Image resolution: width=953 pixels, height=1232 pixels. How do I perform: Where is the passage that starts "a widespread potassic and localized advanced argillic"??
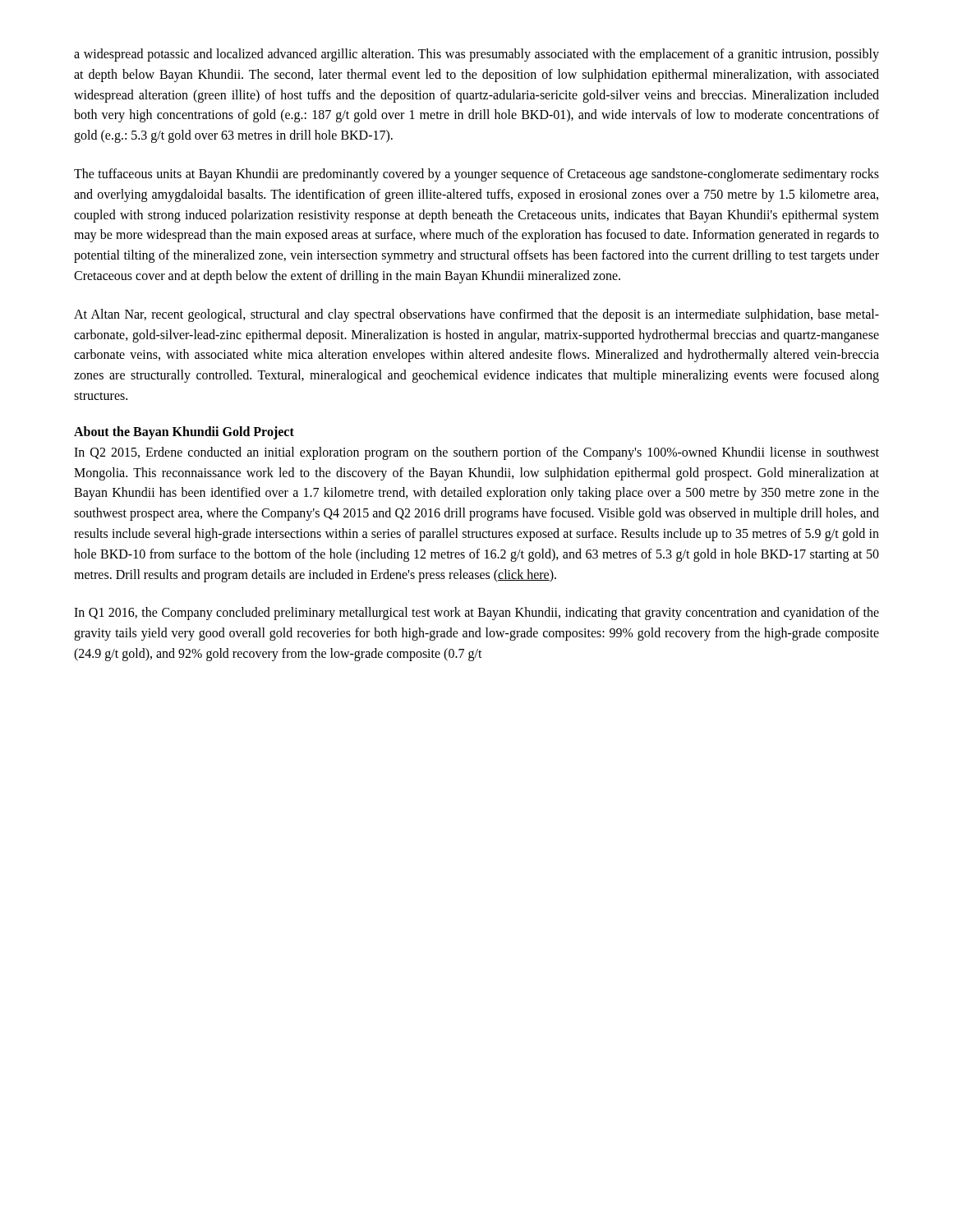click(x=476, y=95)
